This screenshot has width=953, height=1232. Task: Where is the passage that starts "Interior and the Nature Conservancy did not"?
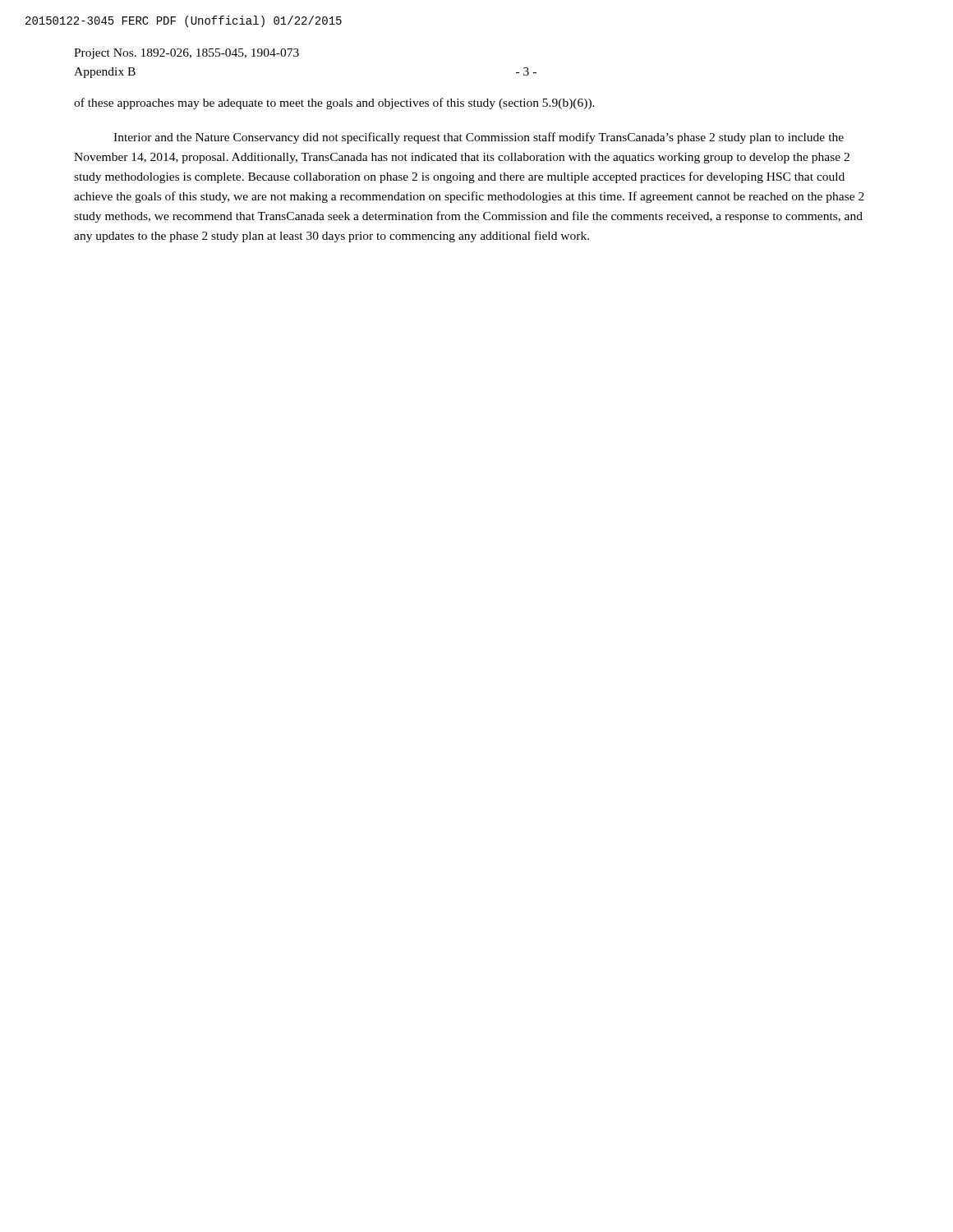[x=469, y=186]
